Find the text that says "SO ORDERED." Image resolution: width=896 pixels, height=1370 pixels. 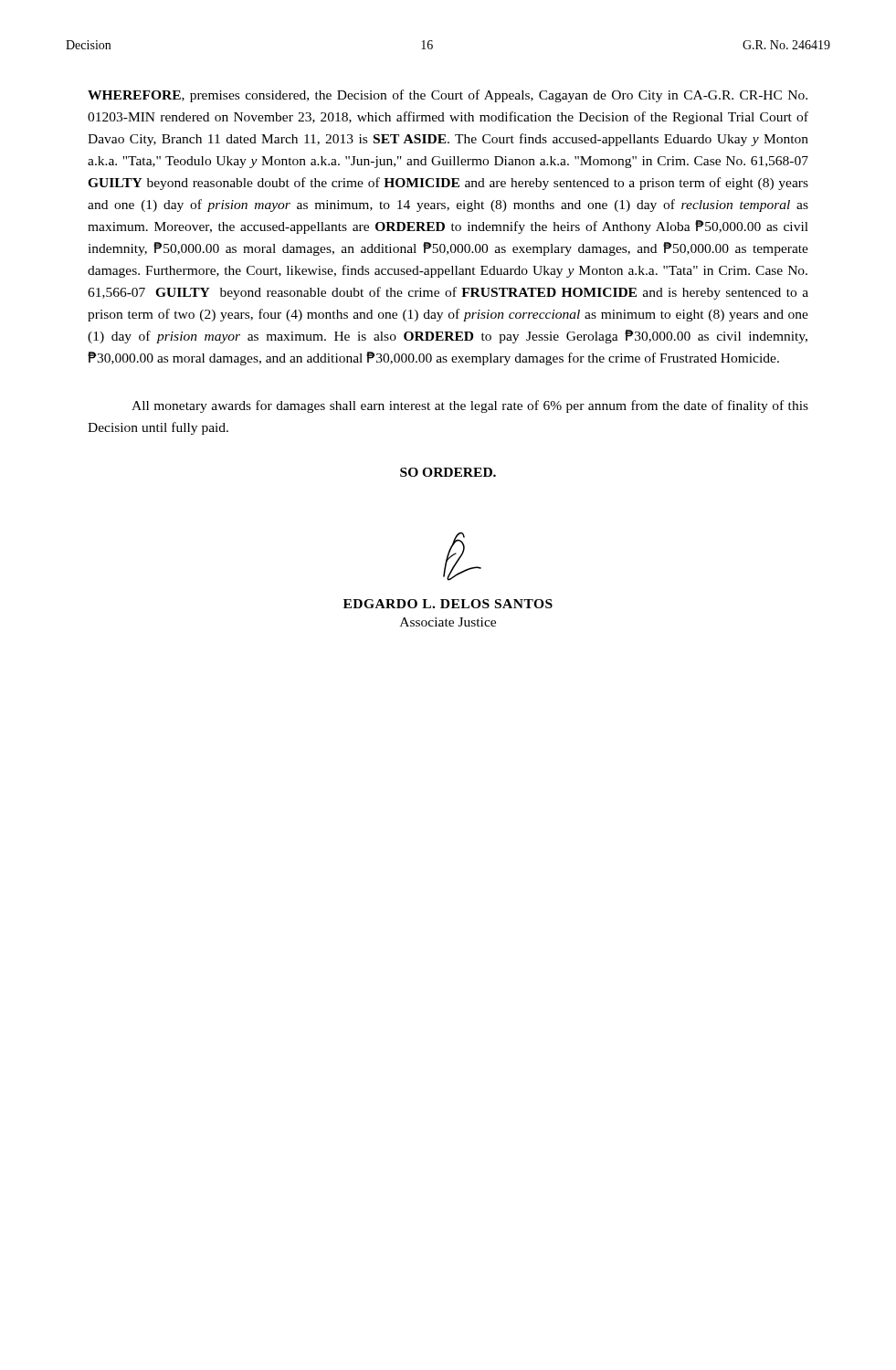pos(448,472)
